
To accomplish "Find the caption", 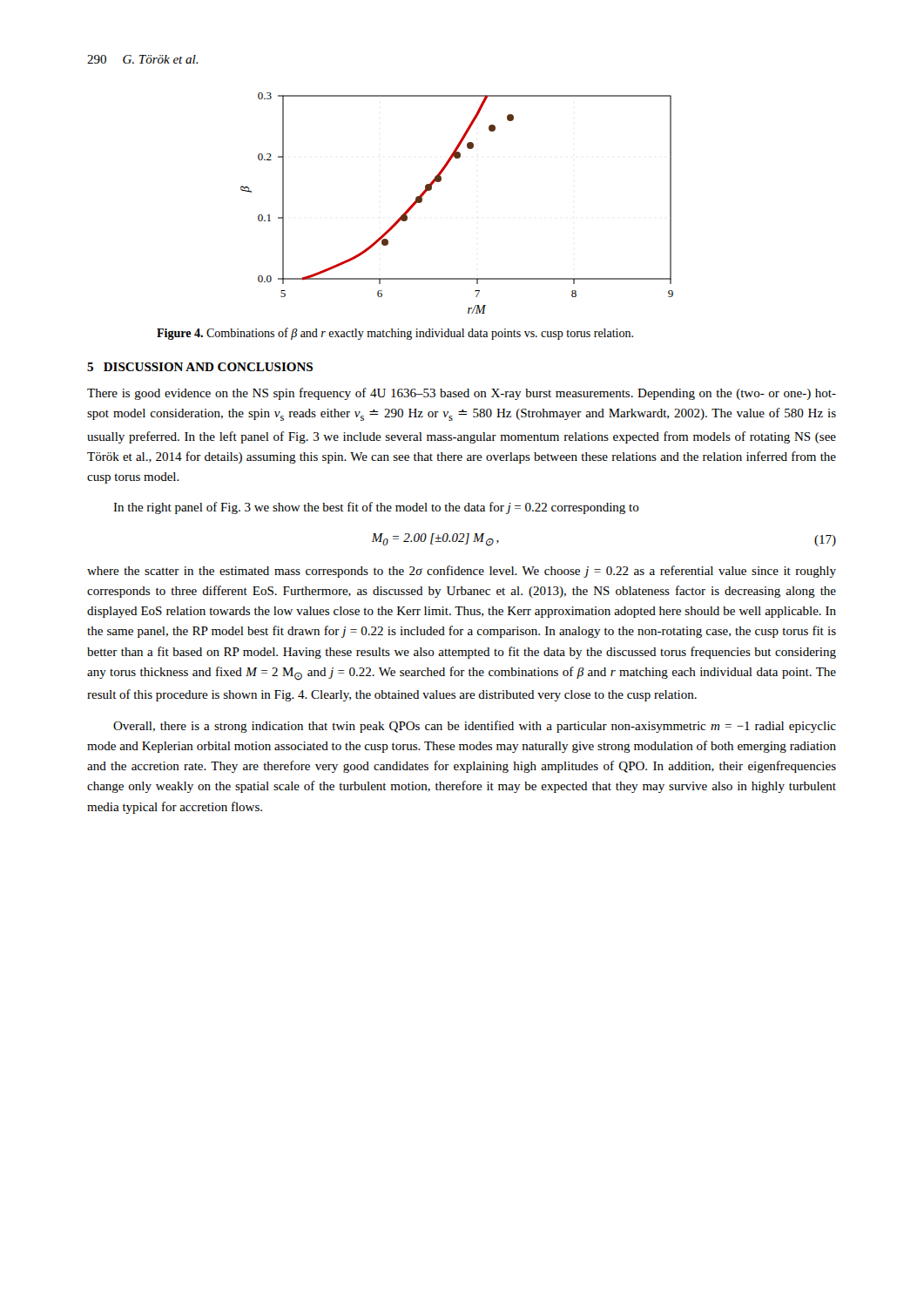I will tap(395, 333).
